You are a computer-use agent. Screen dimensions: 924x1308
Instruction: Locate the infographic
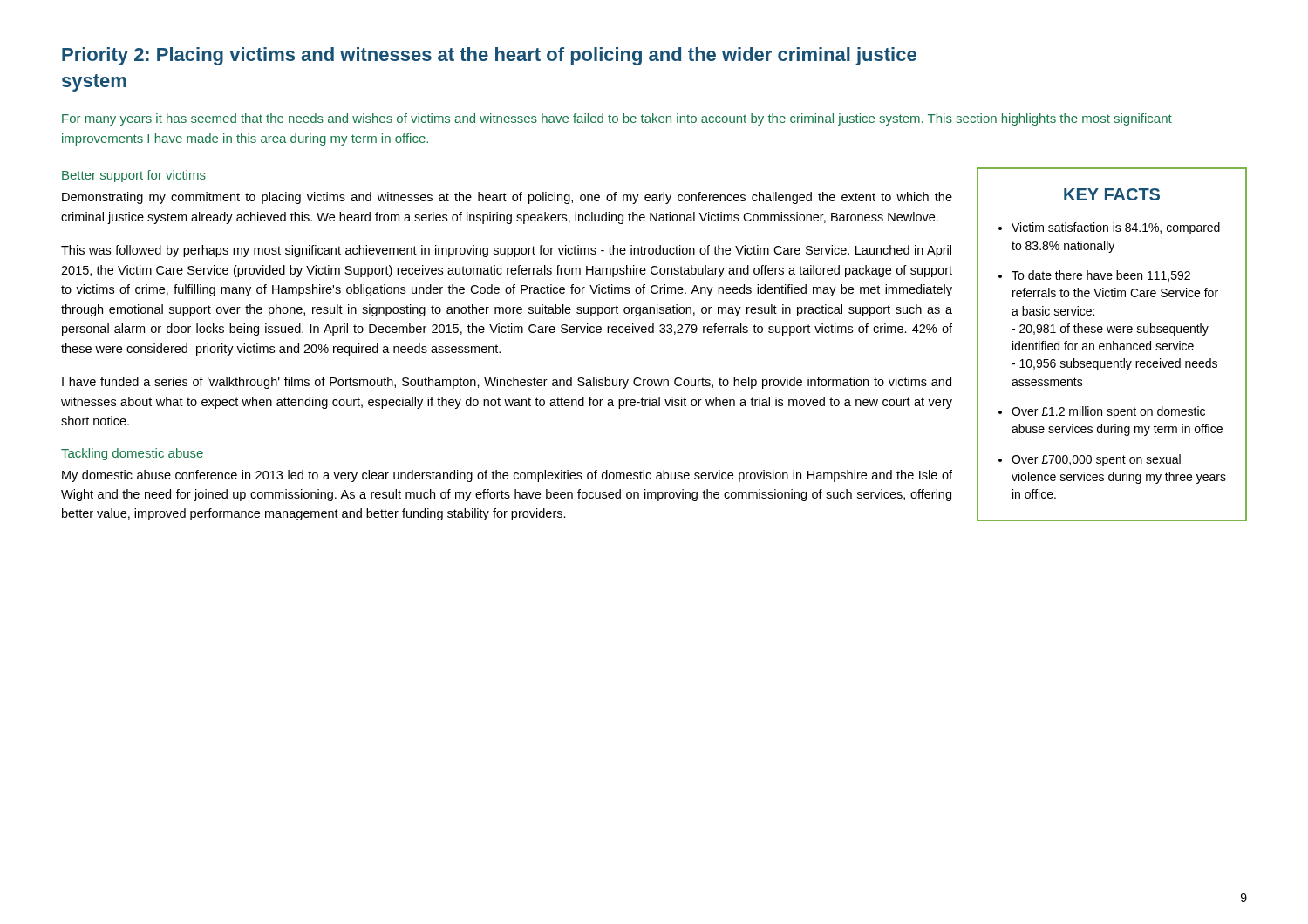pos(1112,344)
